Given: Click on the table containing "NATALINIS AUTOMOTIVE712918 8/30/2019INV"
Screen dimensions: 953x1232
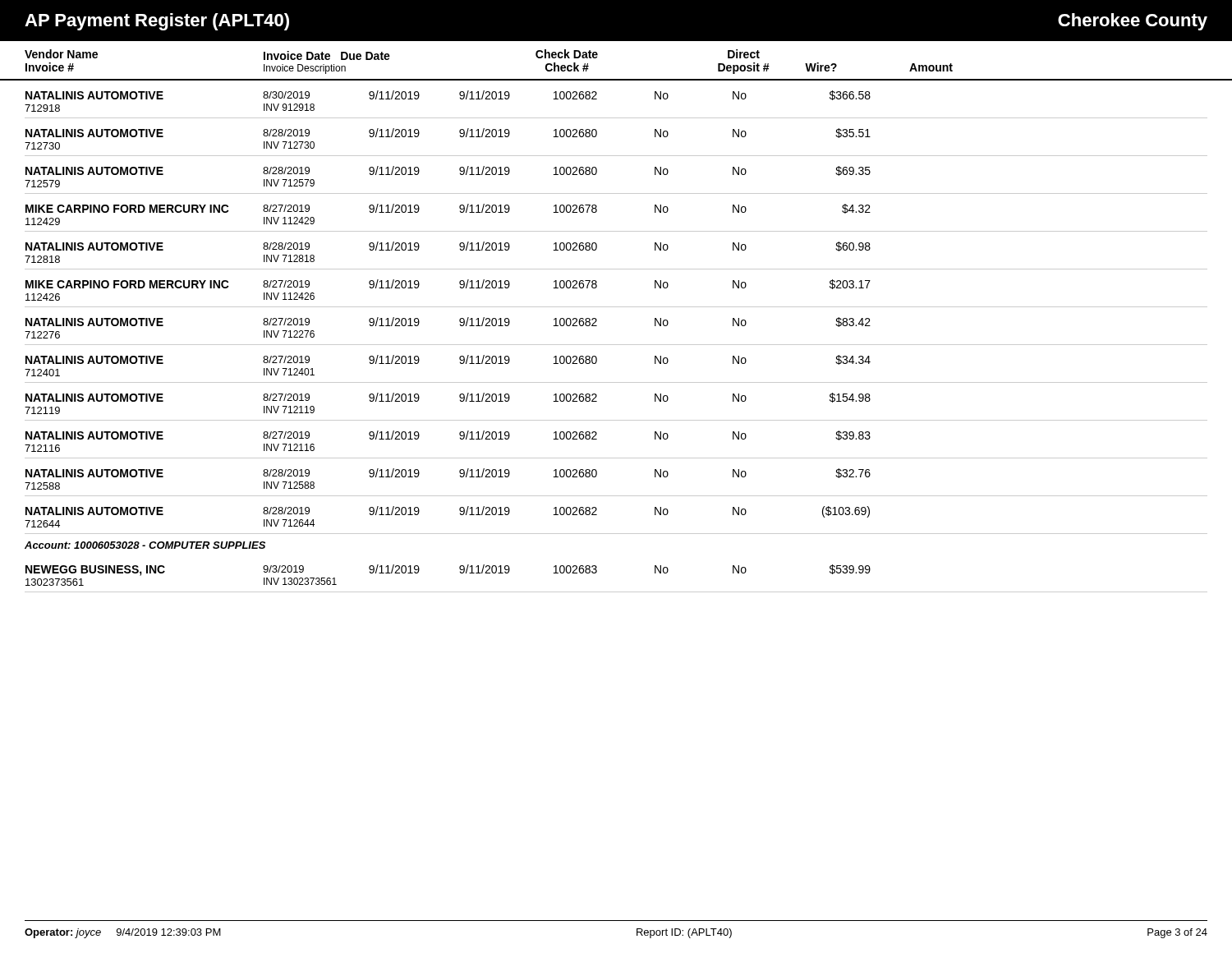Looking at the screenshot, I should 616,307.
